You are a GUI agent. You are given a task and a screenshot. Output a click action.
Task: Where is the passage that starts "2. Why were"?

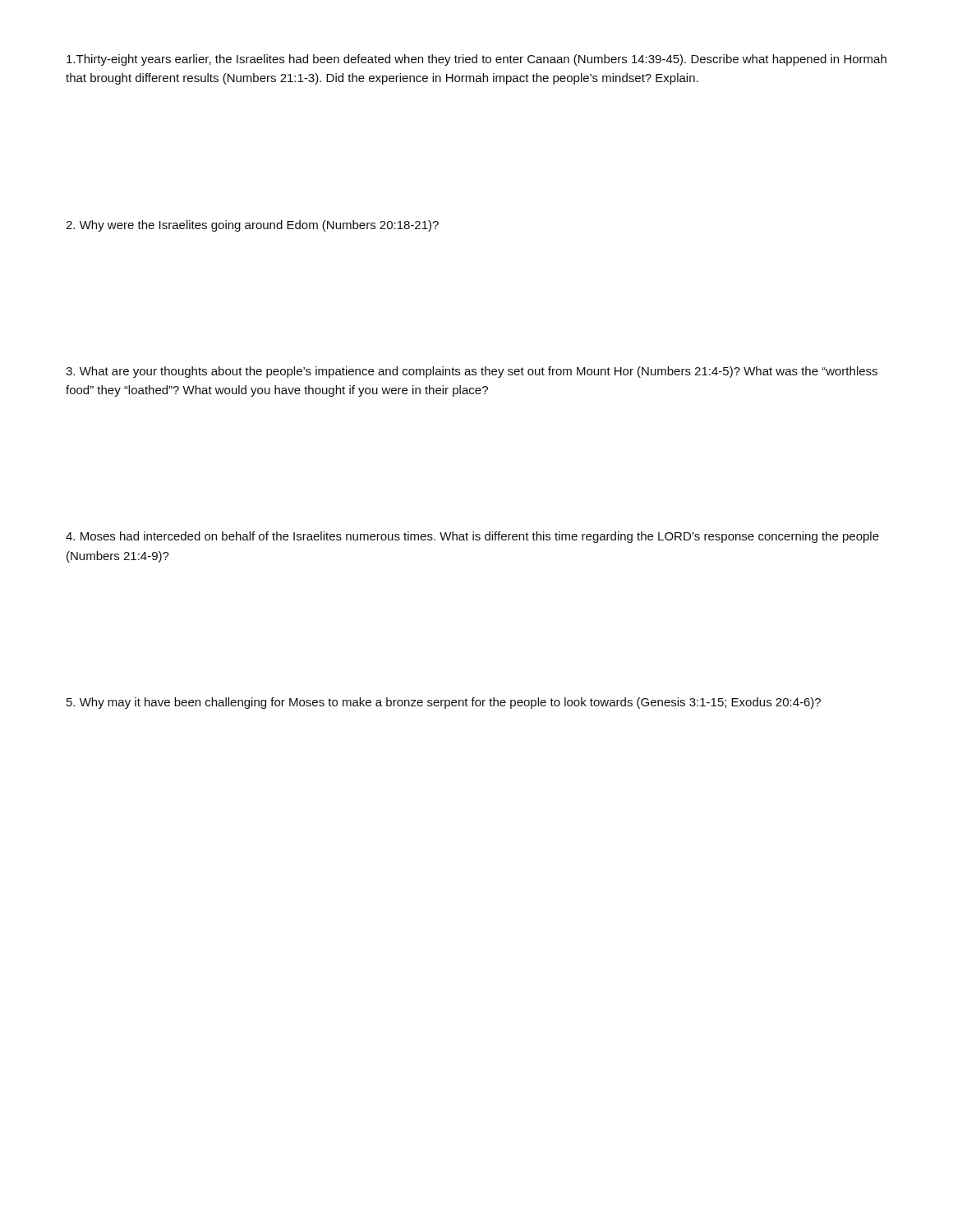pos(252,224)
